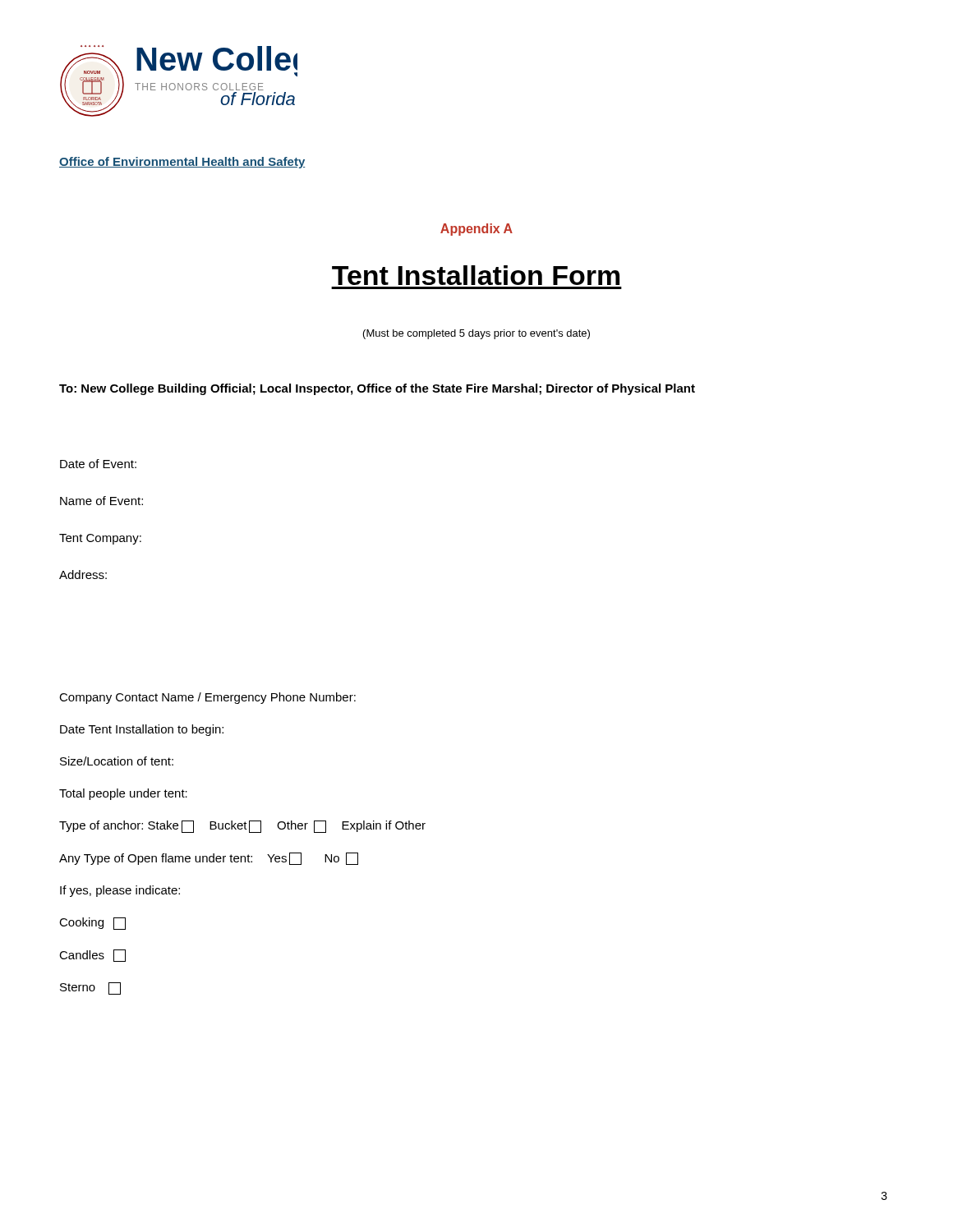Locate the text block that reads "To: New College"
Viewport: 953px width, 1232px height.
pyautogui.click(x=437, y=388)
